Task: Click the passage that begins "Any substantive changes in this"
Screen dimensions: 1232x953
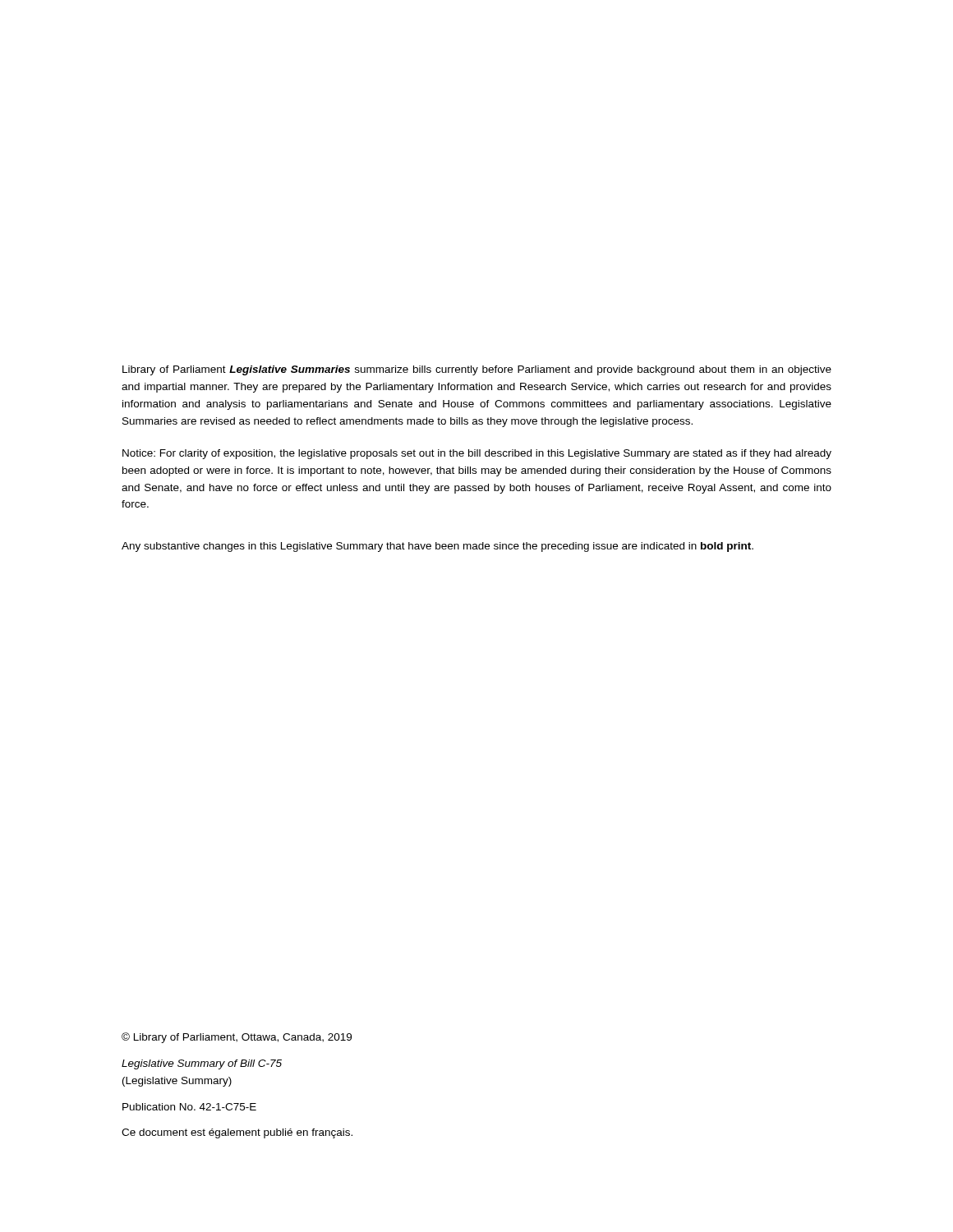Action: (x=438, y=546)
